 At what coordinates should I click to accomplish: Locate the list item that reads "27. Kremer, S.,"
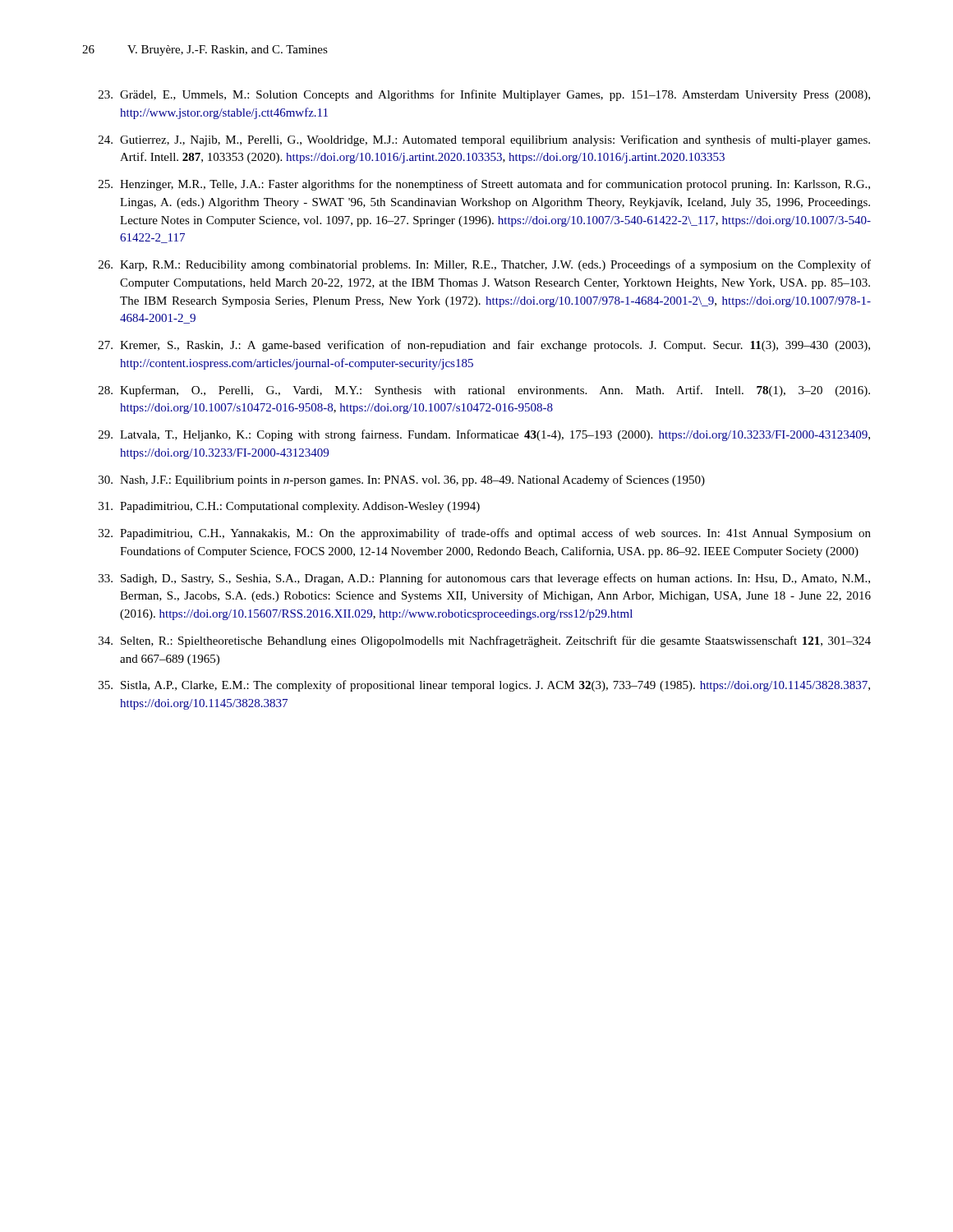coord(476,355)
